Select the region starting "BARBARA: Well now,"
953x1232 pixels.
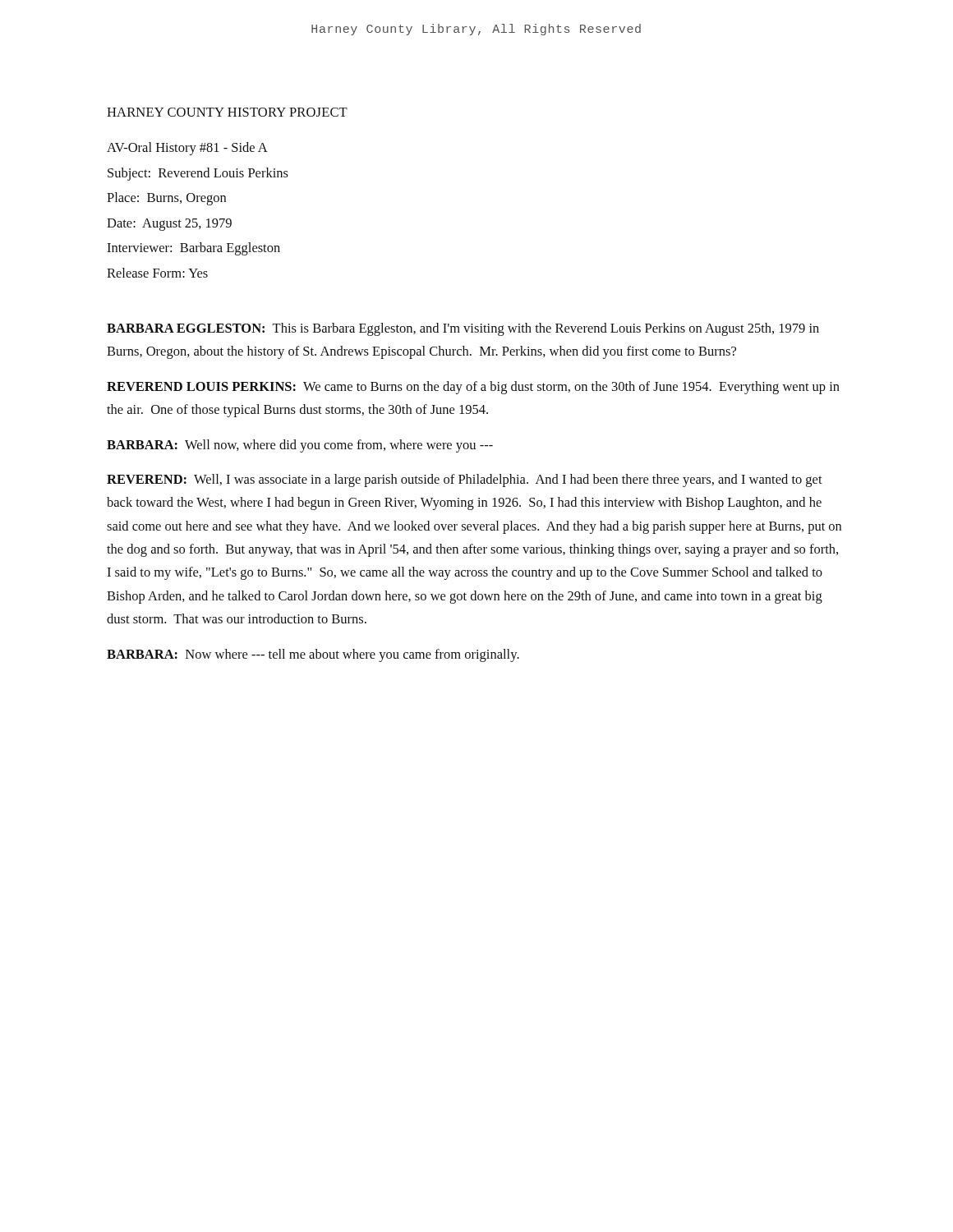click(300, 444)
